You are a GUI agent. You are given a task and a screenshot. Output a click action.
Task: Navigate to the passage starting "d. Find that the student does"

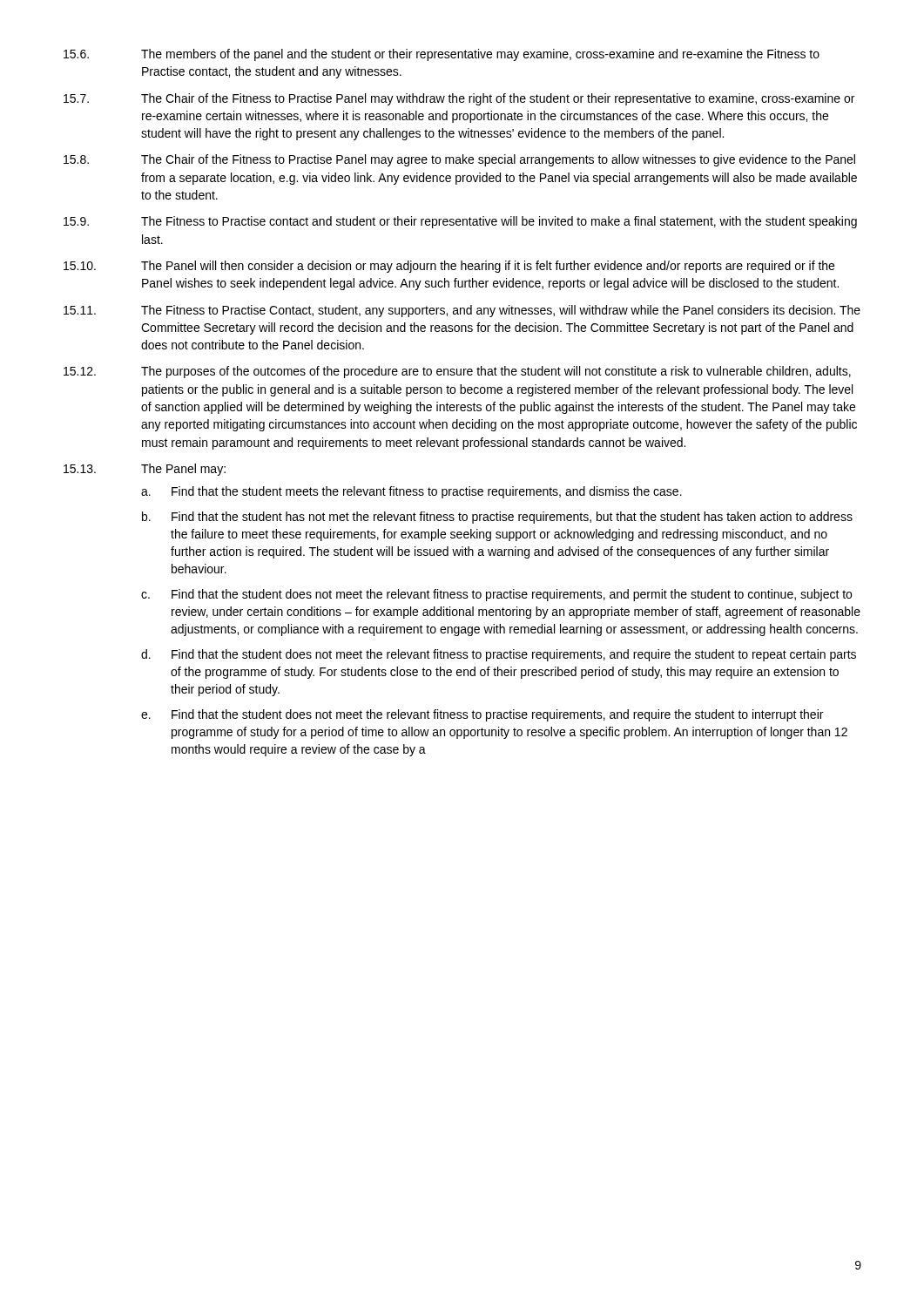(x=501, y=672)
